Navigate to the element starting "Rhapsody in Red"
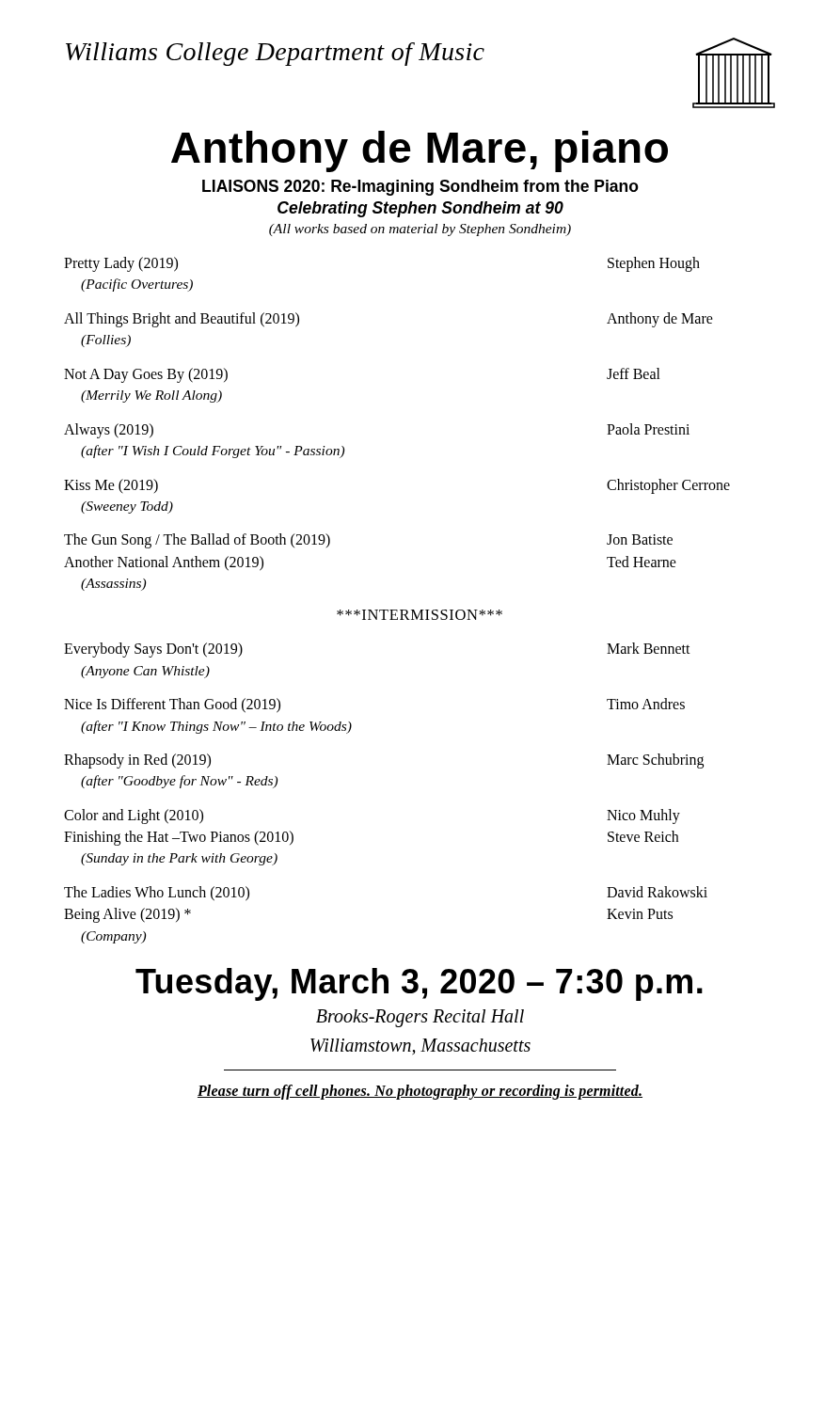 coord(134,761)
